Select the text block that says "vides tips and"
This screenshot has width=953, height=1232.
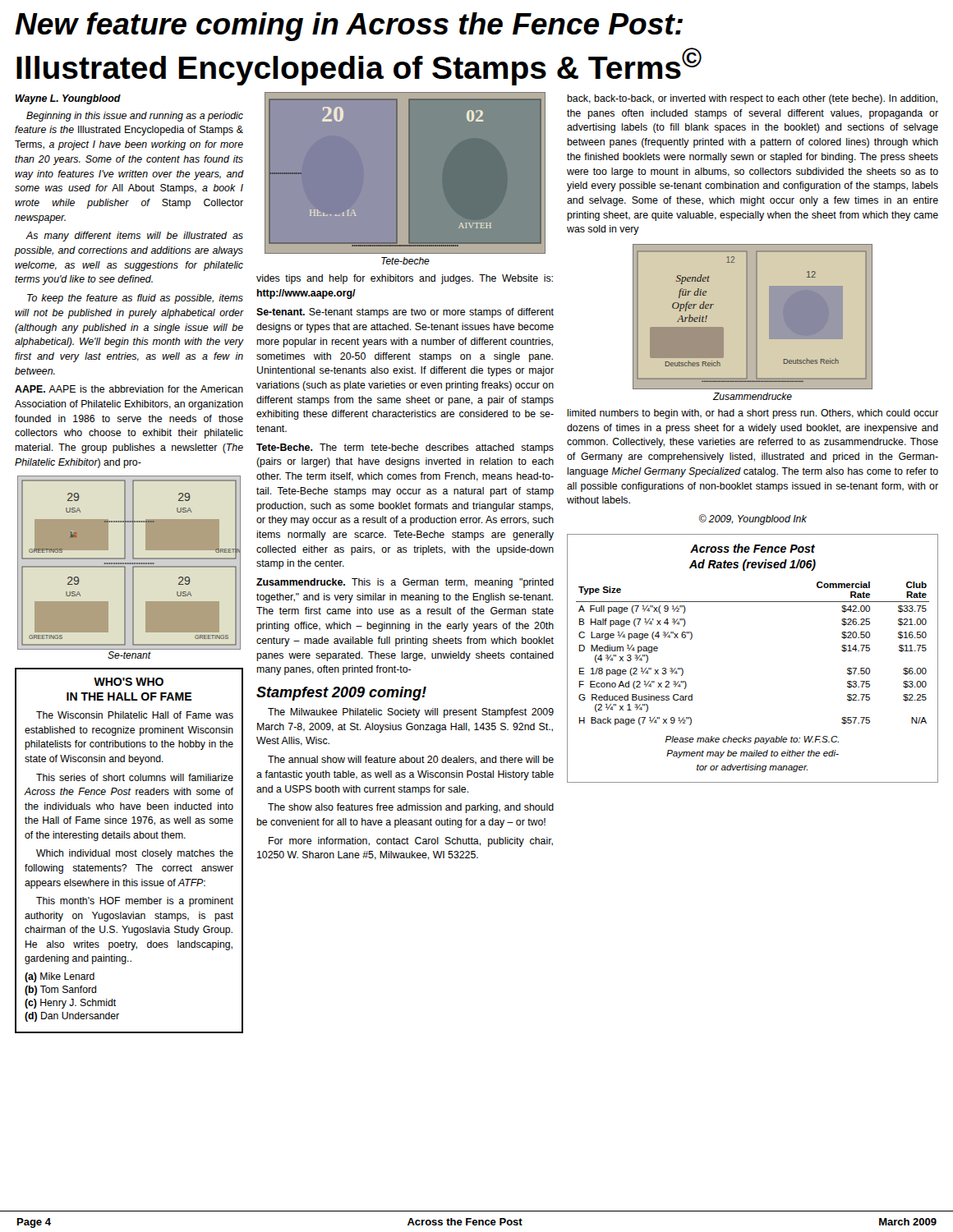[405, 475]
